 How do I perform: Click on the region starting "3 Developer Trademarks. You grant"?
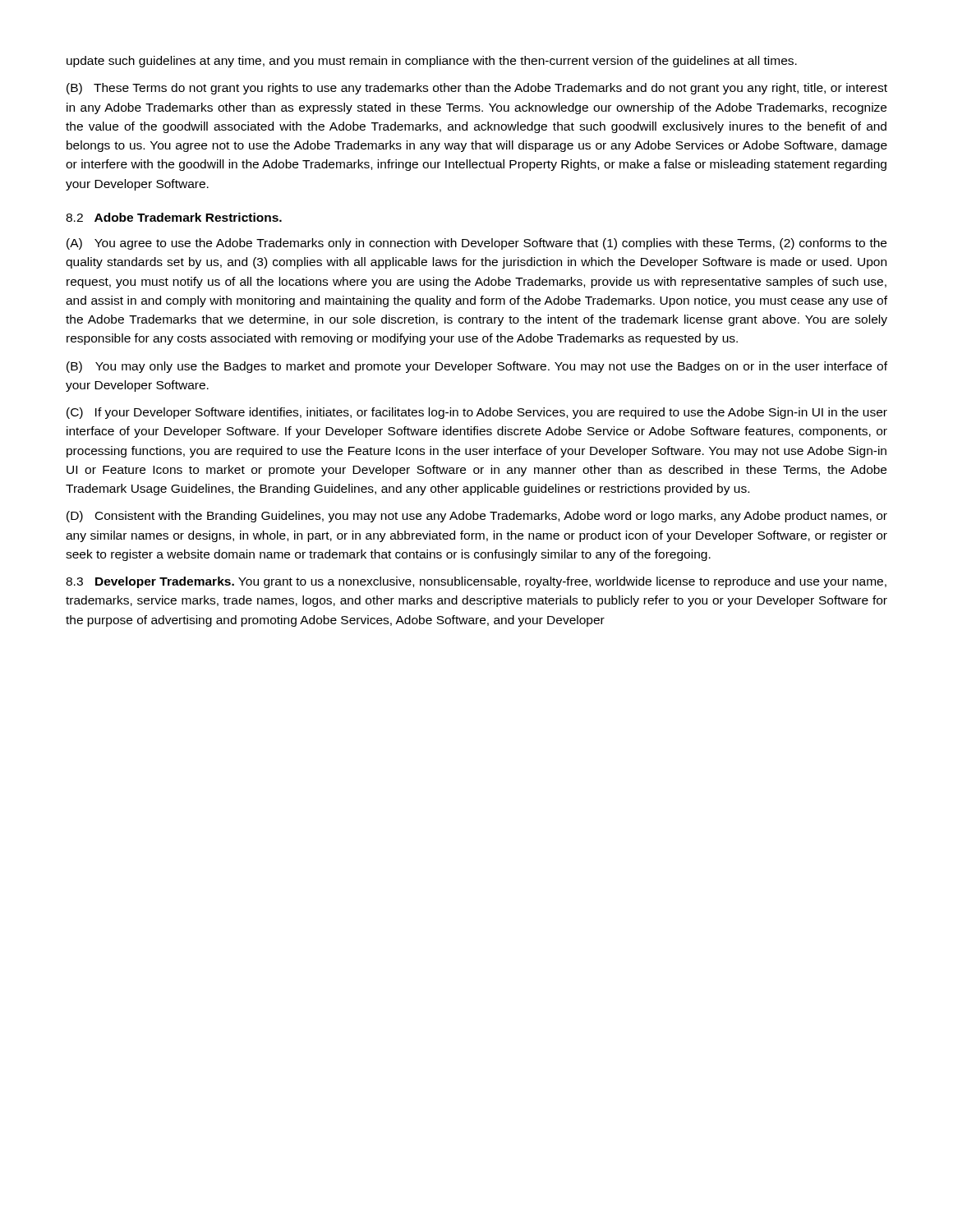476,600
